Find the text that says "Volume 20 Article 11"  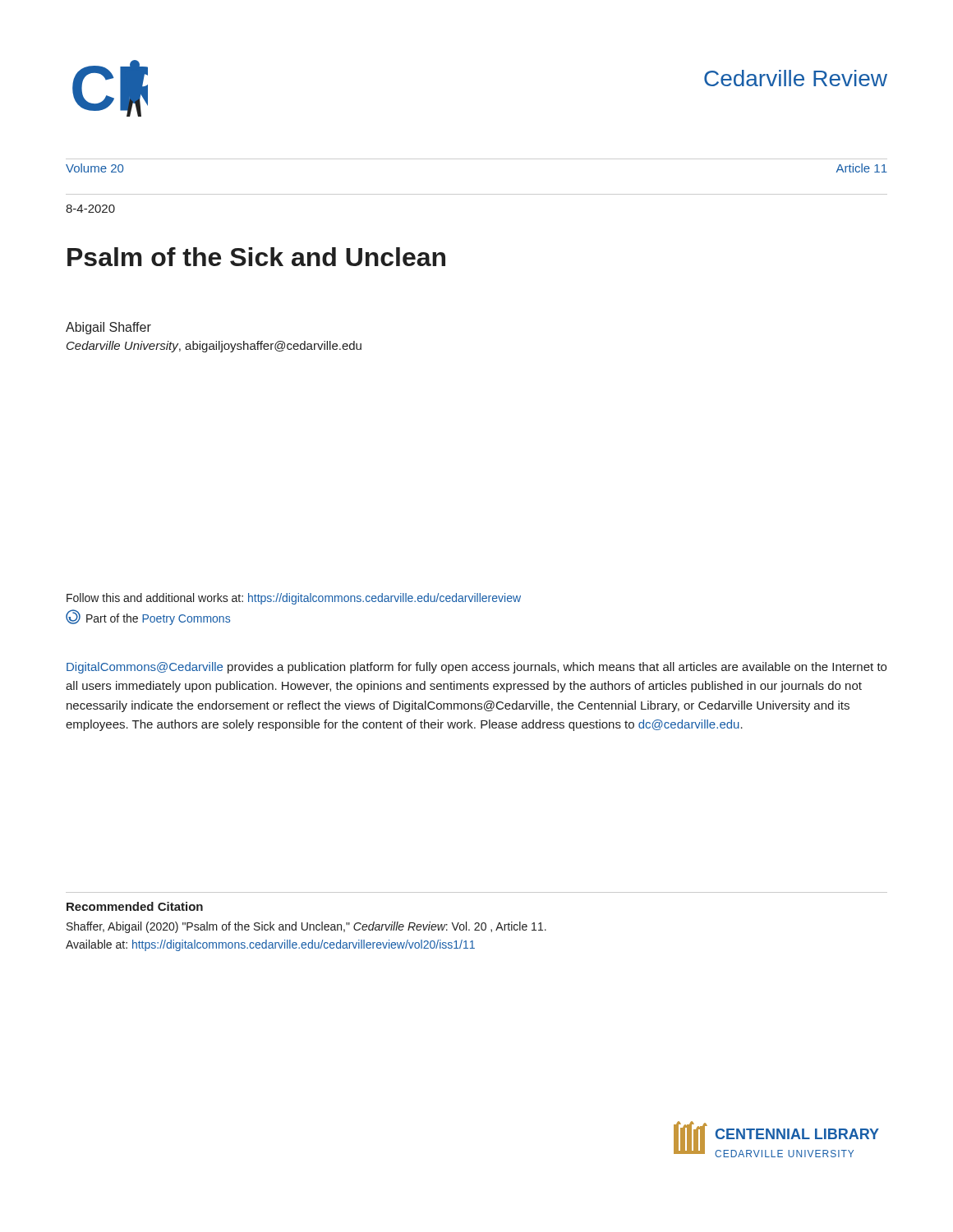(x=476, y=168)
